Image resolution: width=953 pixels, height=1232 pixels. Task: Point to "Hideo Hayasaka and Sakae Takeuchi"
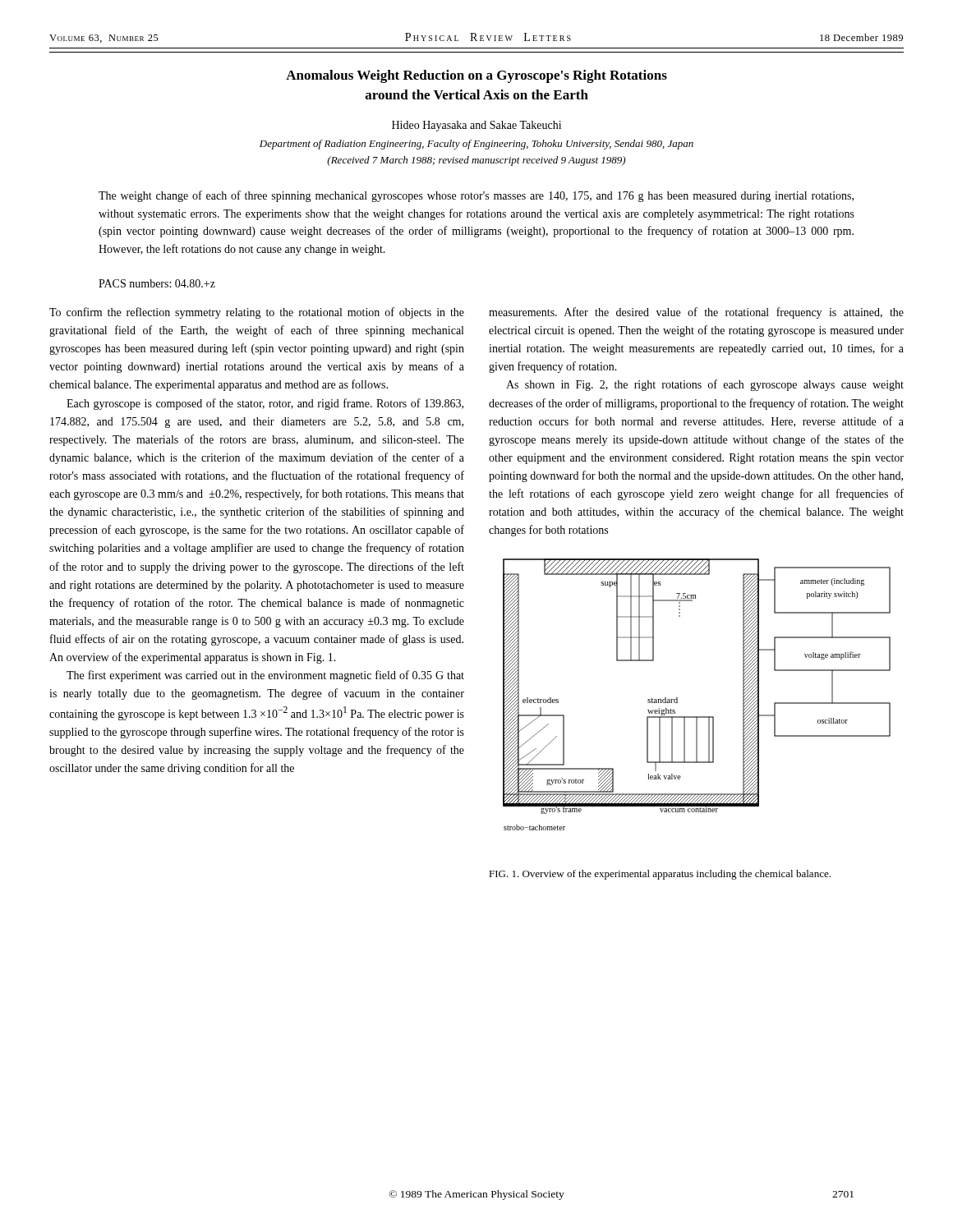pos(476,125)
